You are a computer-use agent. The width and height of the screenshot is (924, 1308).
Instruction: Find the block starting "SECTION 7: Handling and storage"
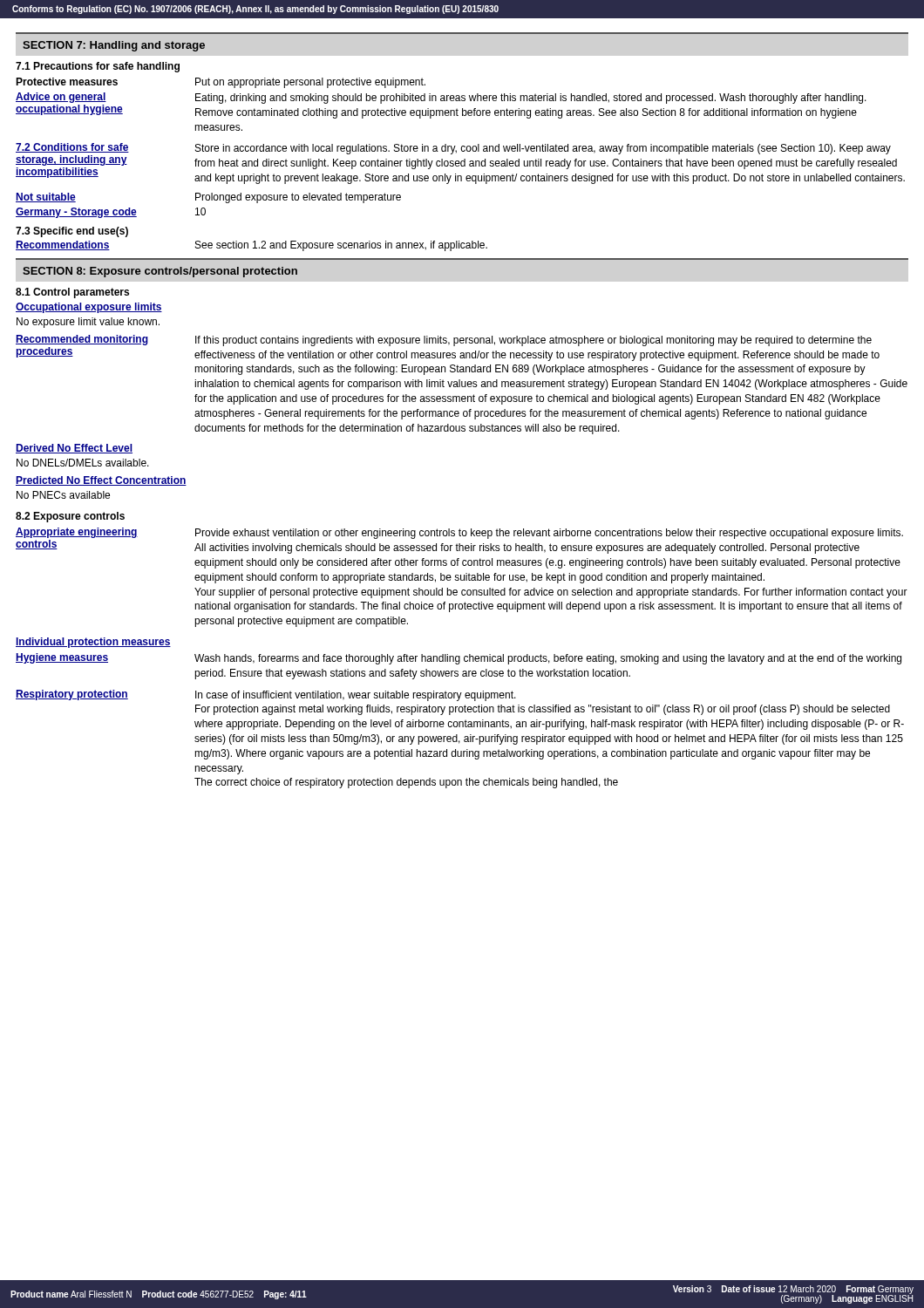(x=114, y=45)
